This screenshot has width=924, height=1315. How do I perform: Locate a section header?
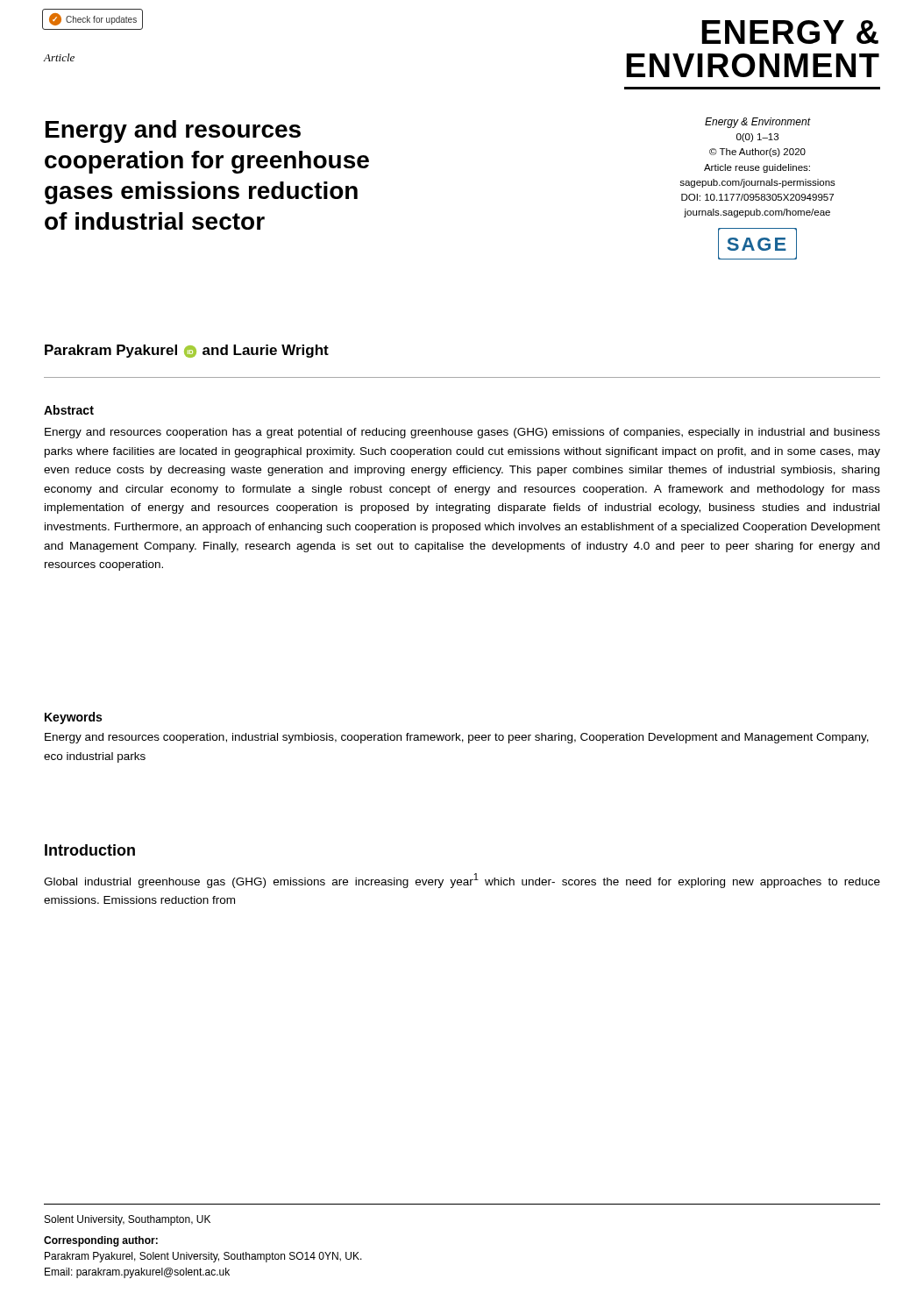click(90, 850)
